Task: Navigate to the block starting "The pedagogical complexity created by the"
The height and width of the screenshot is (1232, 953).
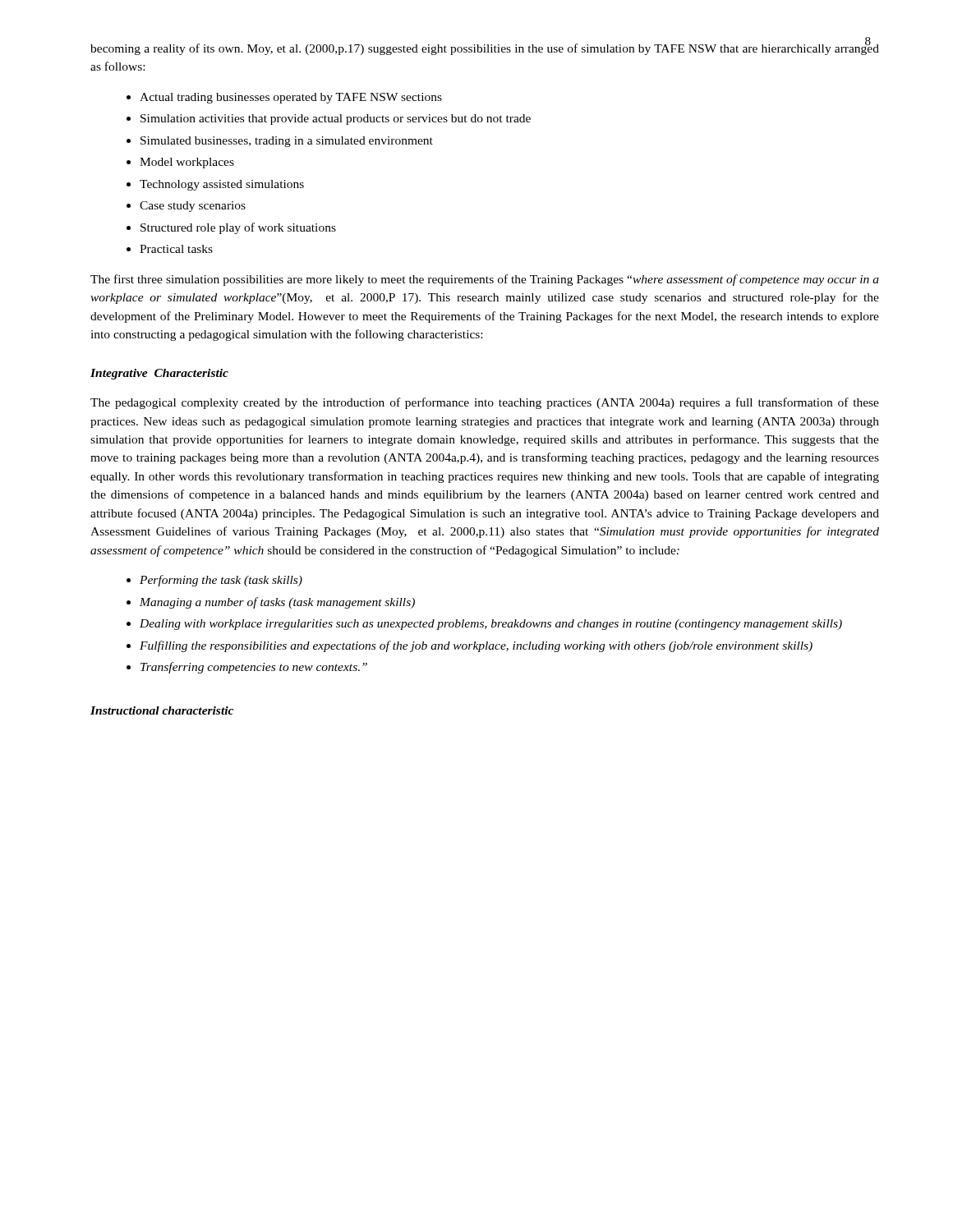Action: coord(485,477)
